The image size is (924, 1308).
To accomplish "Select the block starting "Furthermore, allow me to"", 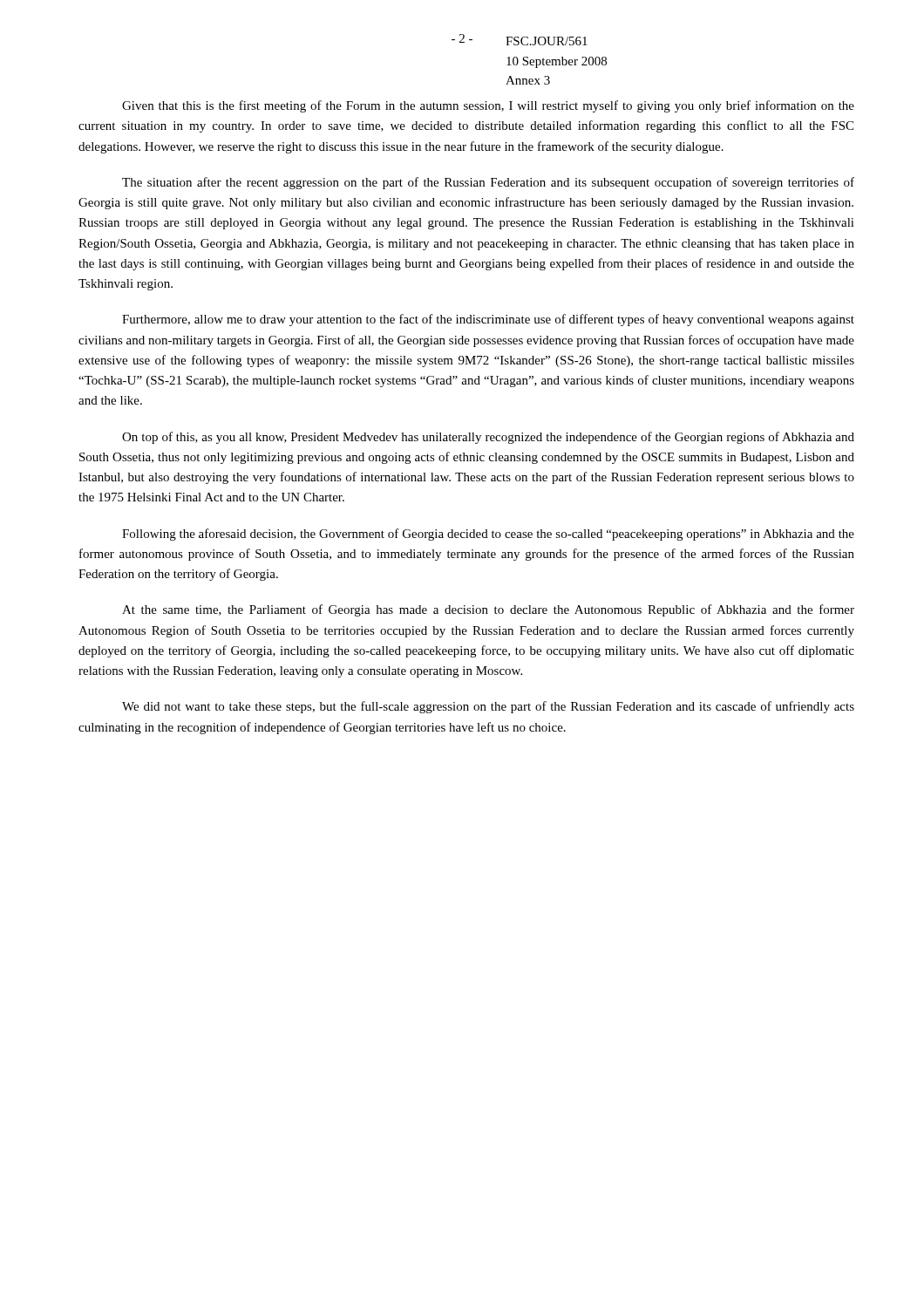I will [466, 360].
